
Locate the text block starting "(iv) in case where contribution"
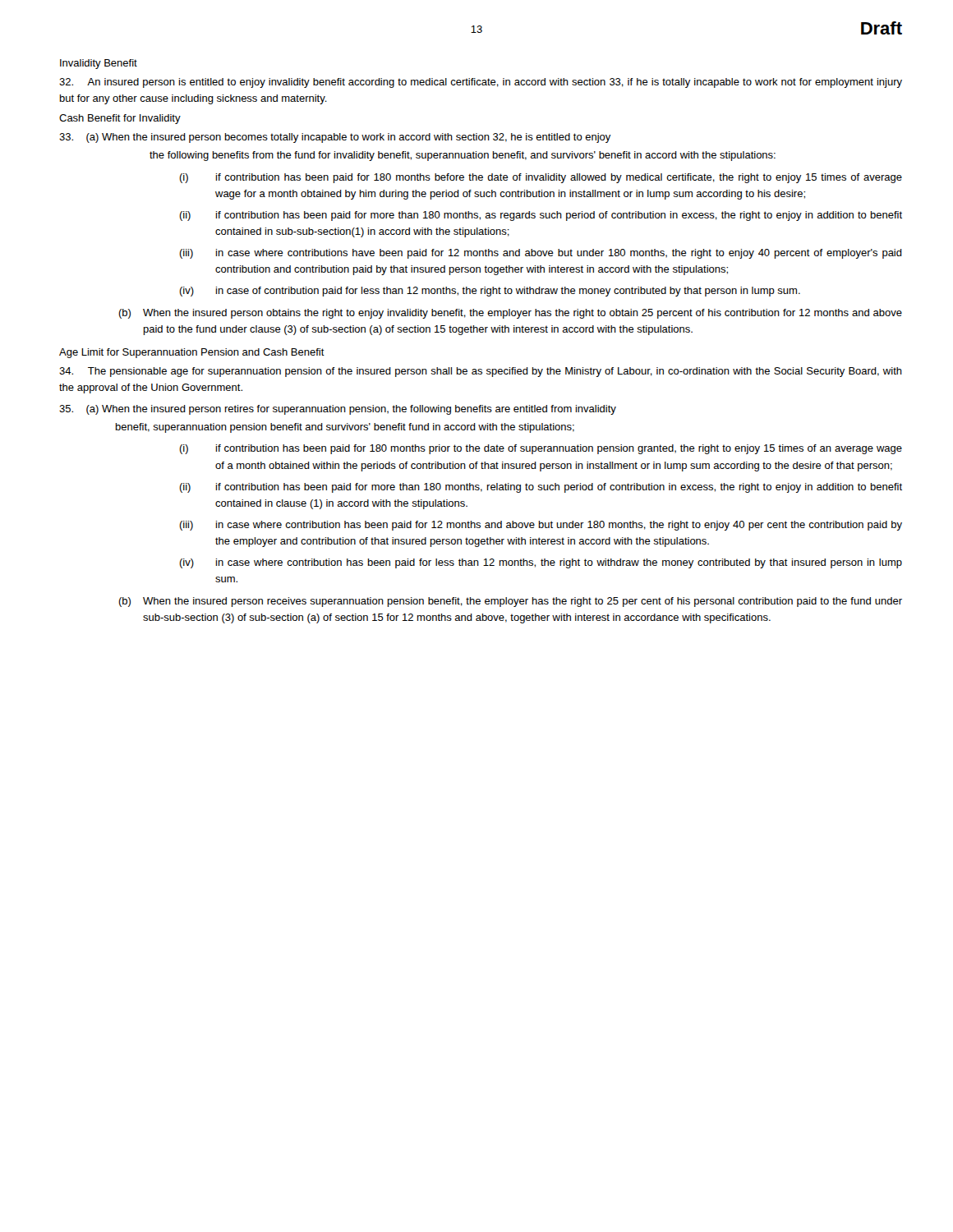(541, 571)
